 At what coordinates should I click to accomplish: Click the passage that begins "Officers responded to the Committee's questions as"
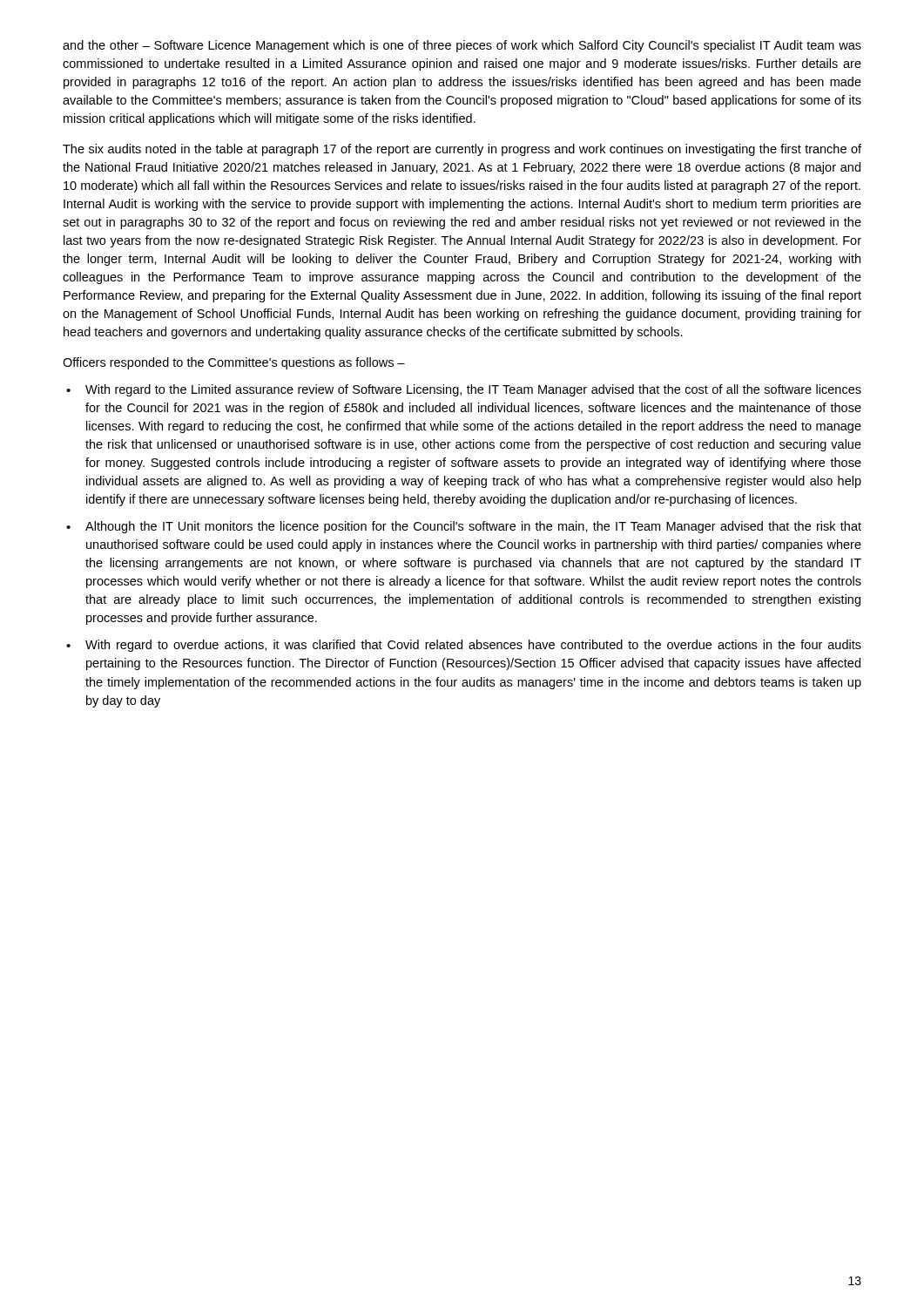[234, 363]
